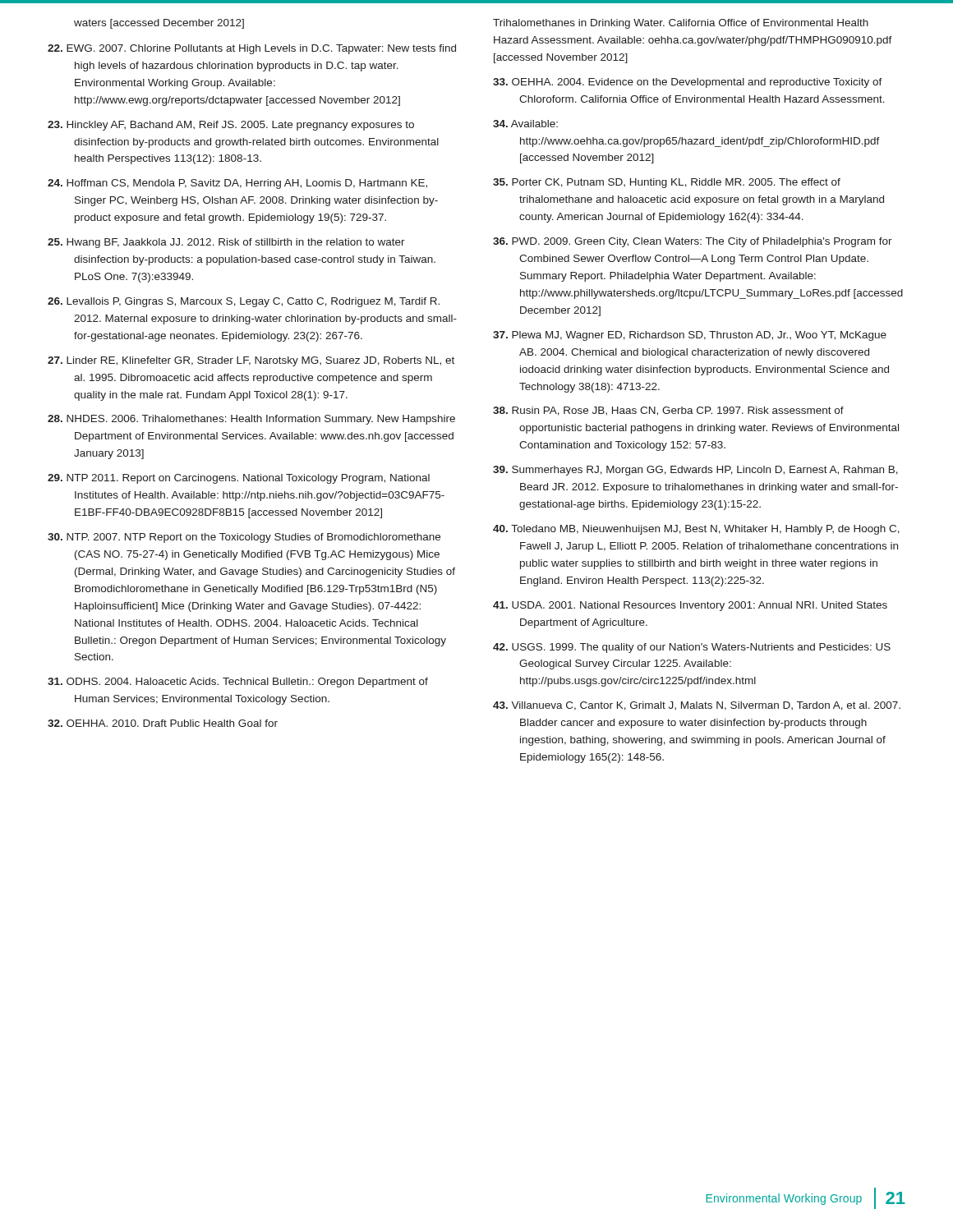Where is the passage that starts "Trihalomethanes in Drinking Water."?
The height and width of the screenshot is (1232, 953).
click(692, 40)
